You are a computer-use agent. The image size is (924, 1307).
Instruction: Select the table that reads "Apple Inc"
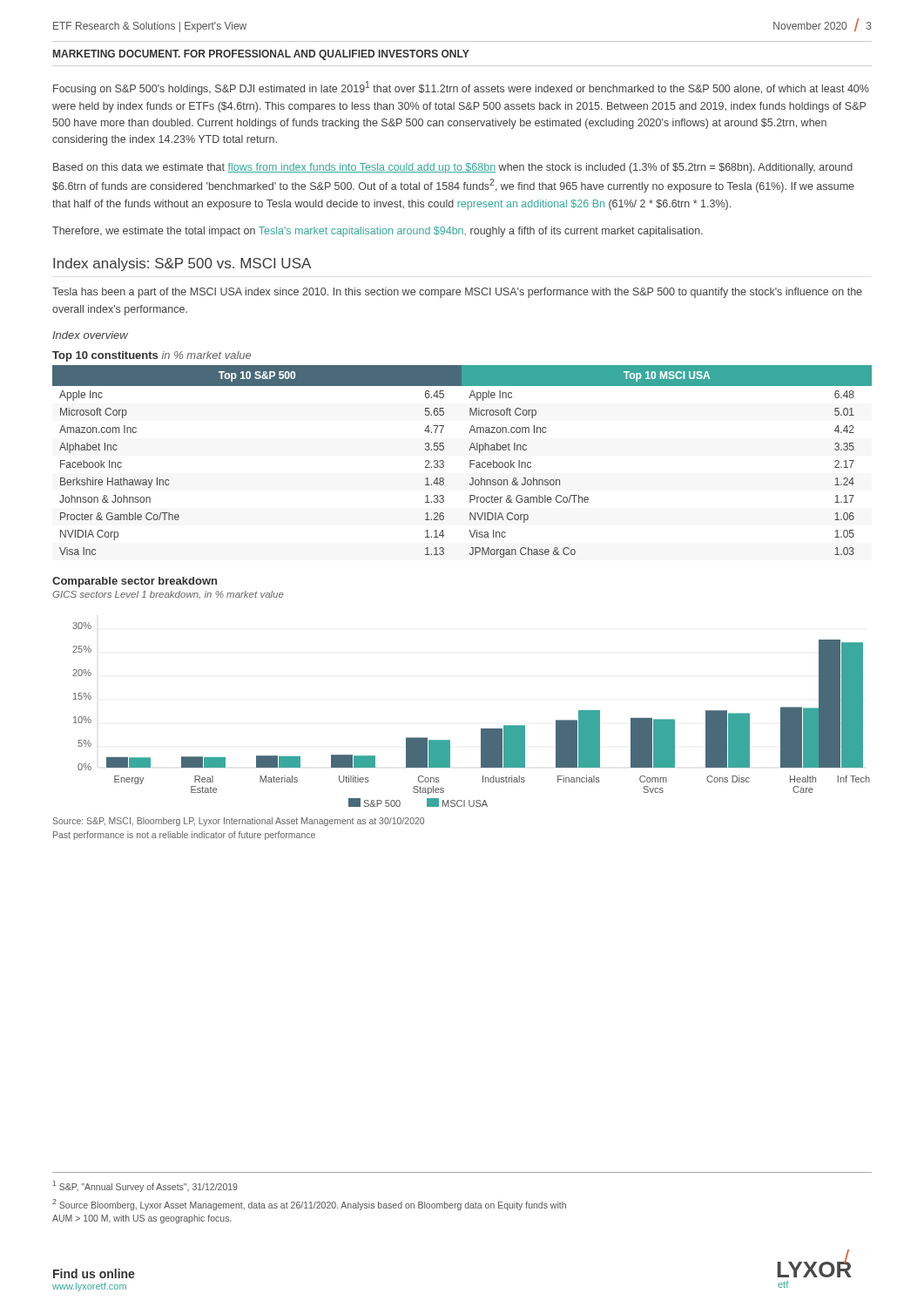[x=462, y=463]
